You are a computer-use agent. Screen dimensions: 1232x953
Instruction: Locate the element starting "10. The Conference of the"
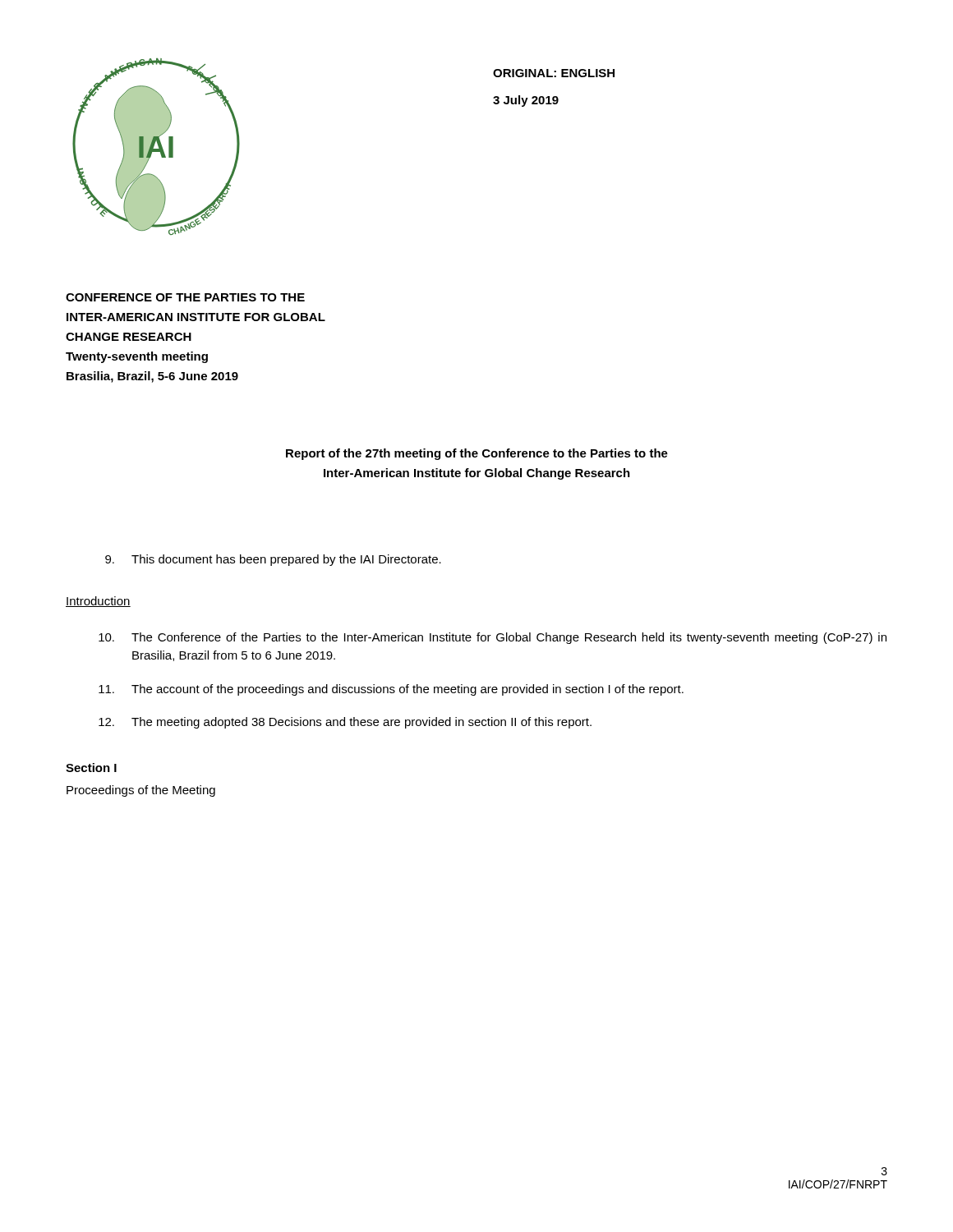tap(476, 646)
